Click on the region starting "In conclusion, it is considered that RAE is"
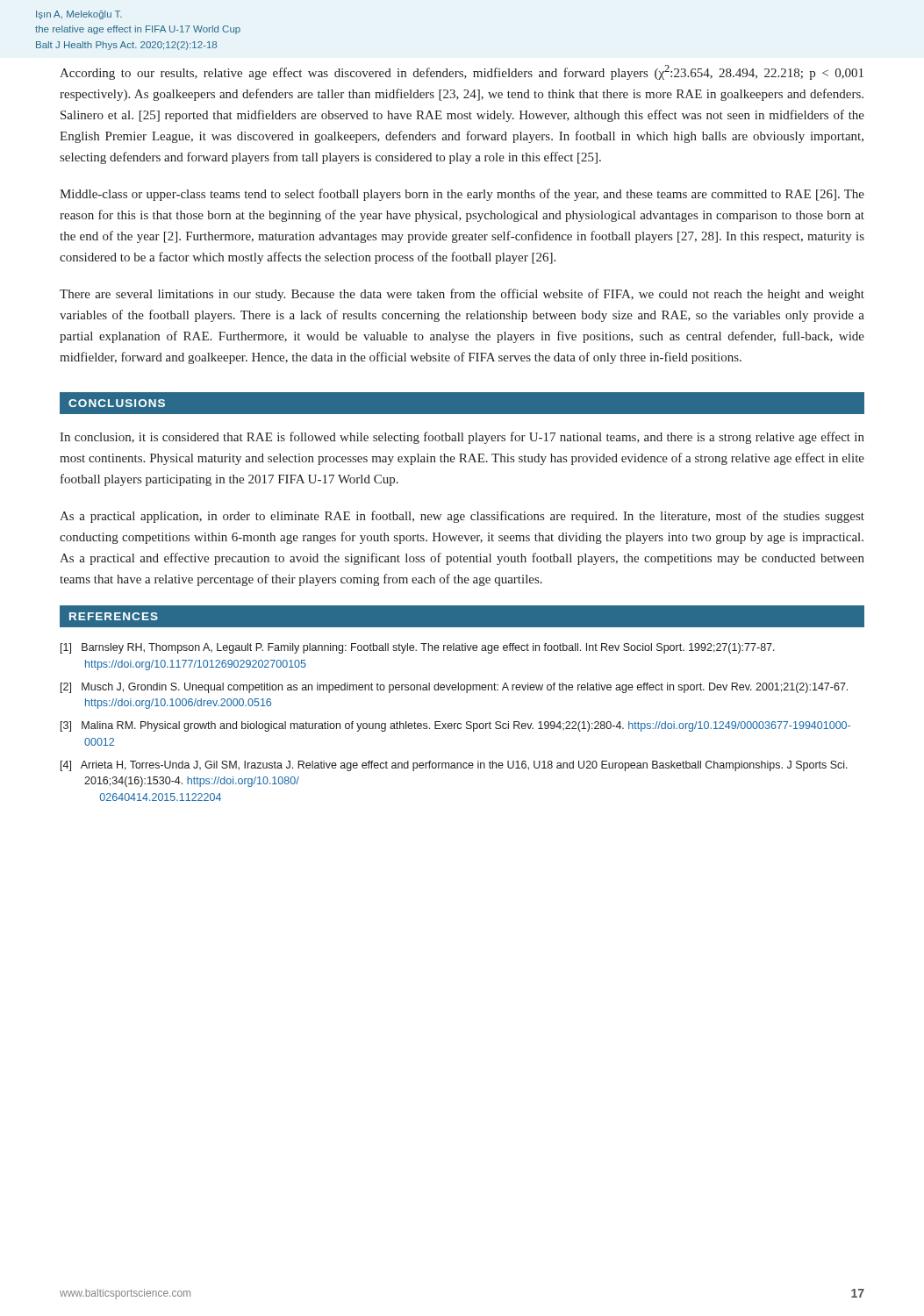Image resolution: width=924 pixels, height=1316 pixels. pyautogui.click(x=462, y=458)
